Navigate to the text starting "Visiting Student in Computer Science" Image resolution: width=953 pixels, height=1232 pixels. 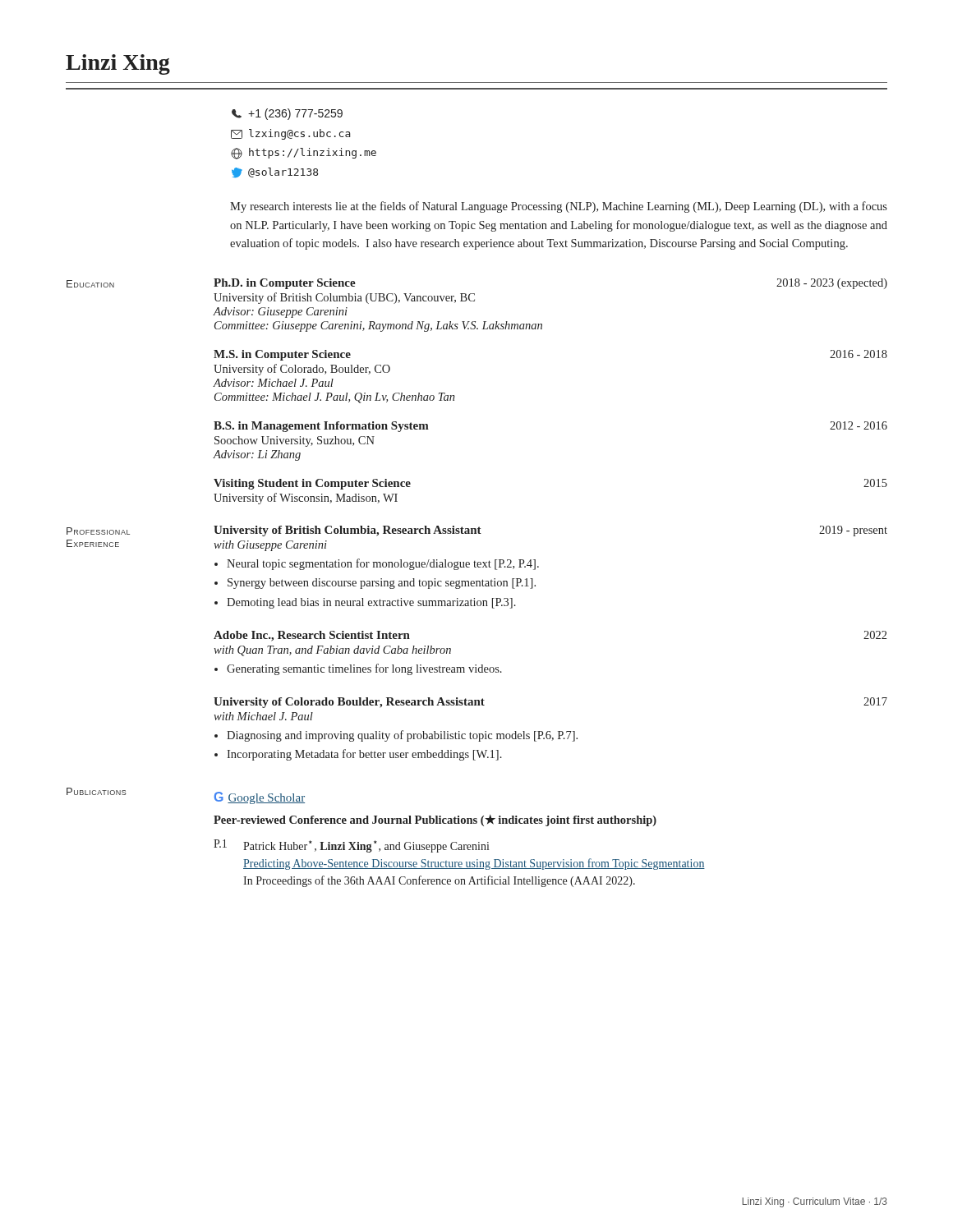308,484
